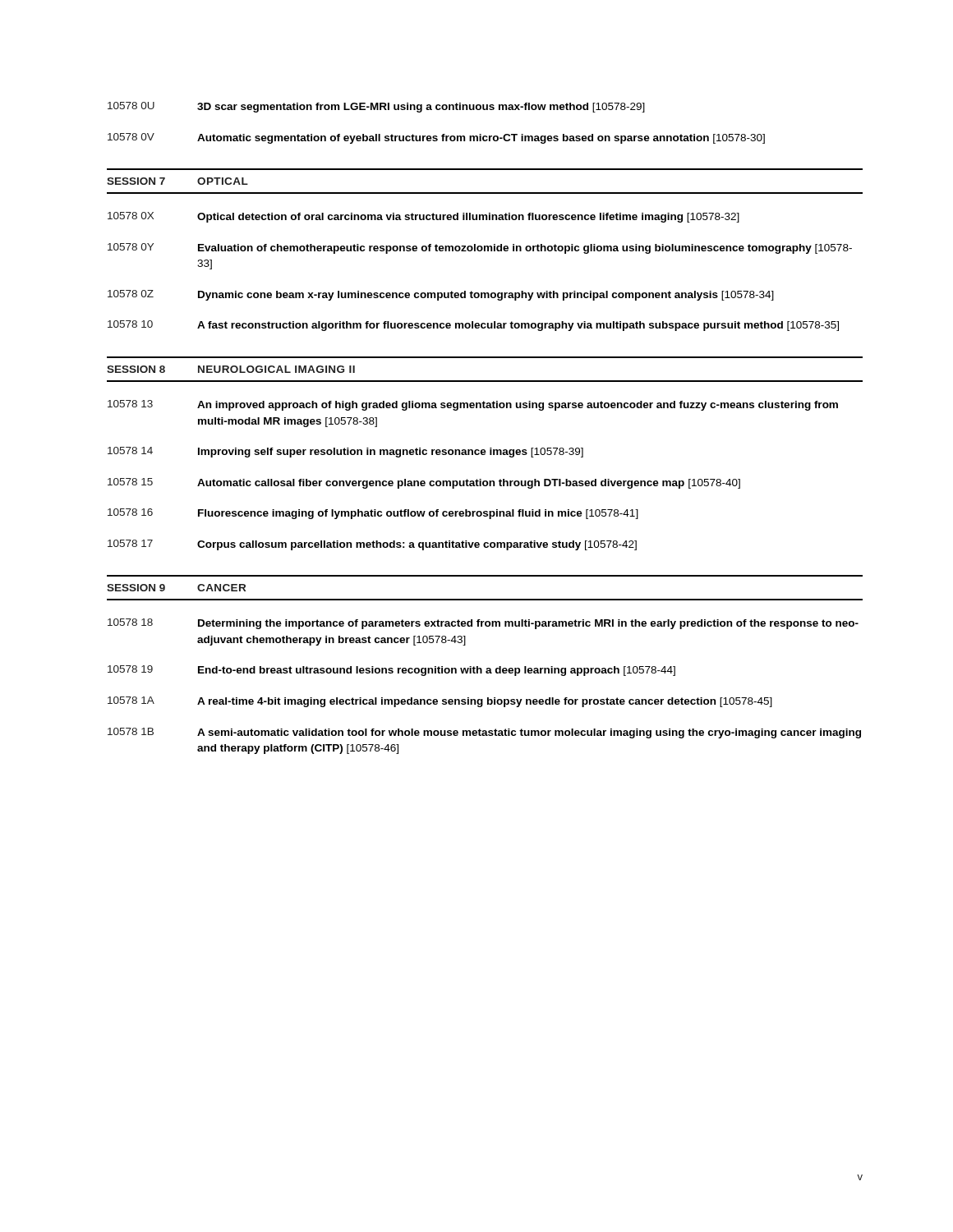Image resolution: width=953 pixels, height=1232 pixels.
Task: Select the region starting "SESSION 8 NEUROLOGICAL"
Action: coord(231,369)
